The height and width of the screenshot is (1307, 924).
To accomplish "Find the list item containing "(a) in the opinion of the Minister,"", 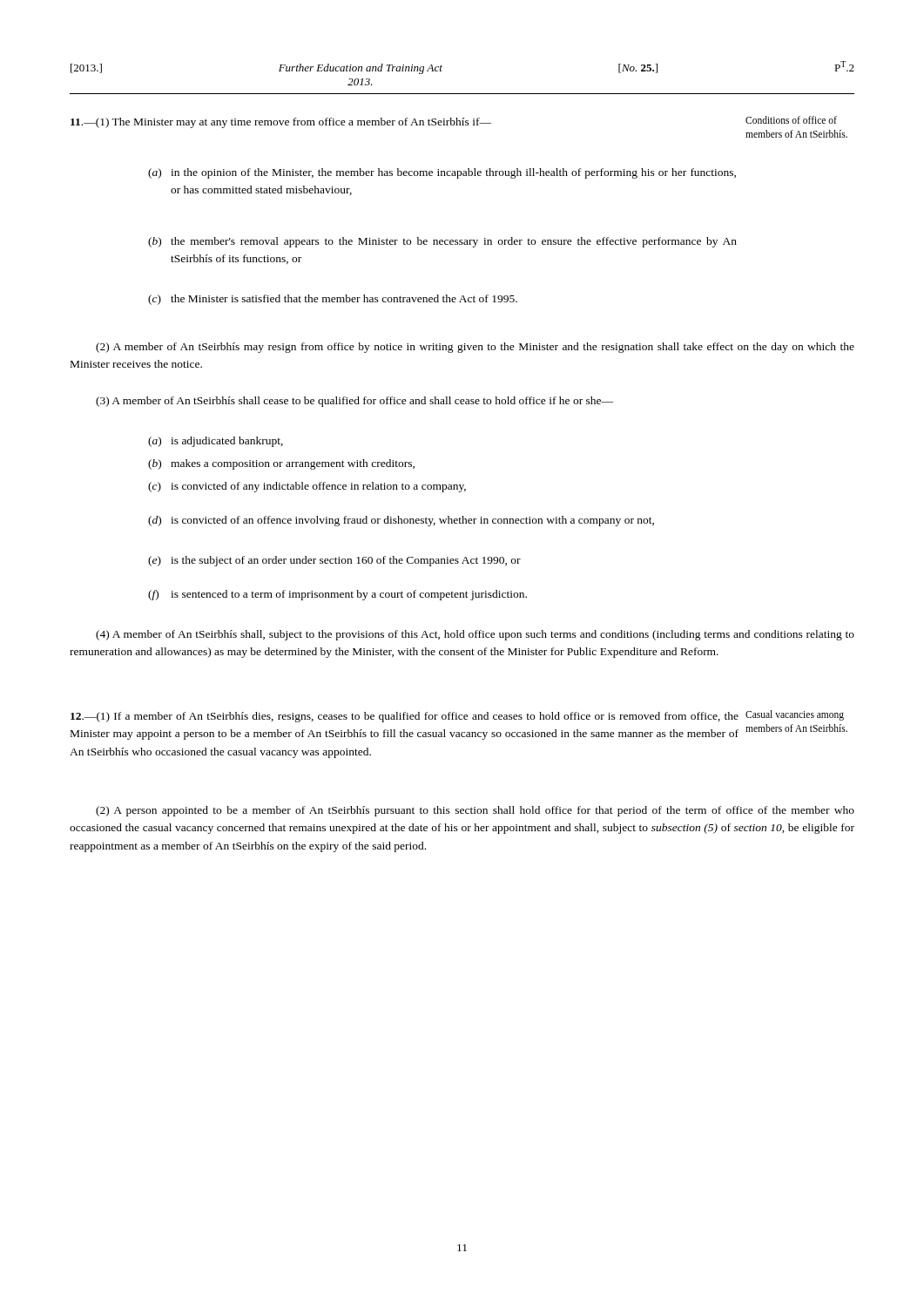I will 462,181.
